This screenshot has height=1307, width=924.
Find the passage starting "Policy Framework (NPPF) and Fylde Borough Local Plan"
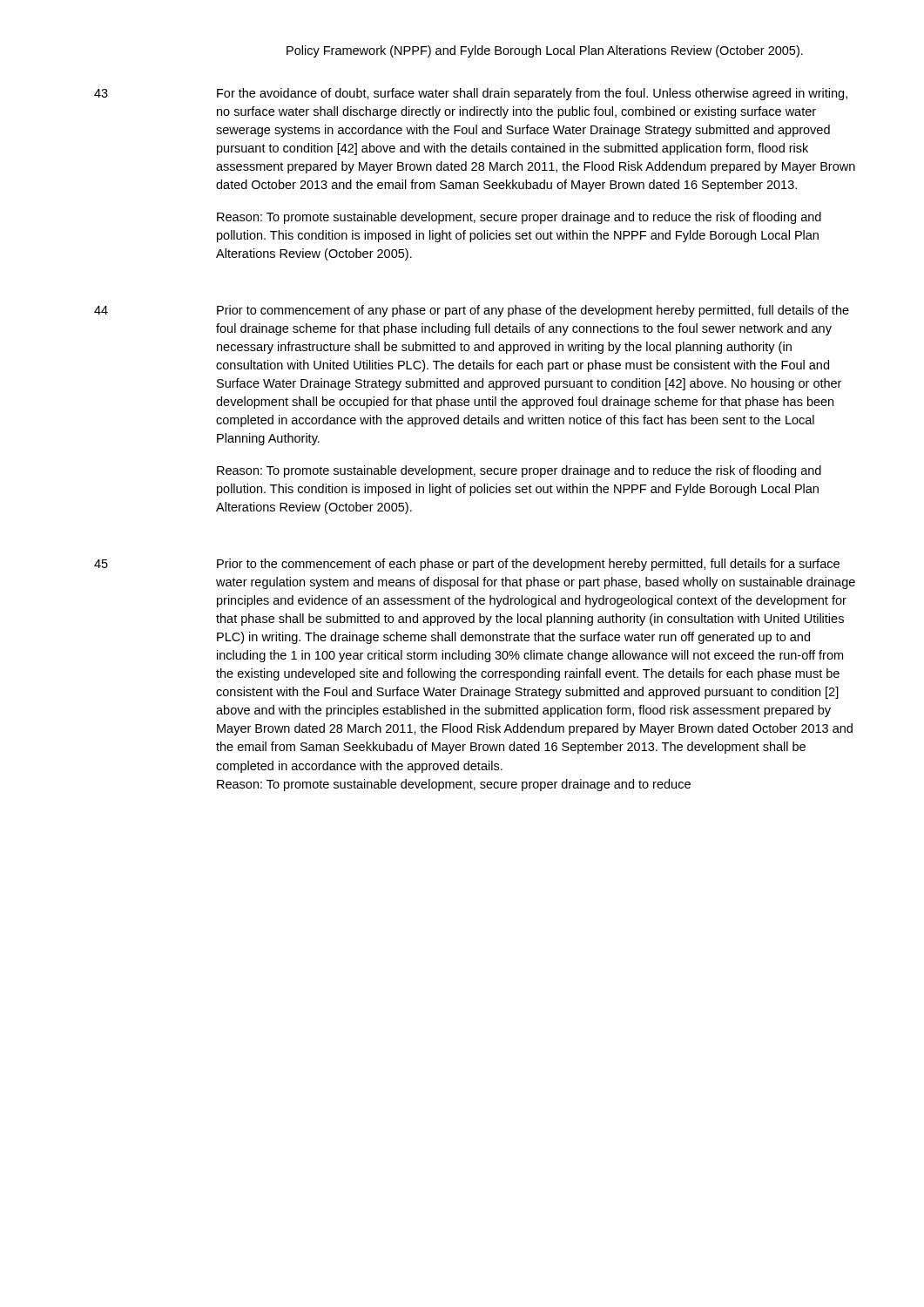545,51
